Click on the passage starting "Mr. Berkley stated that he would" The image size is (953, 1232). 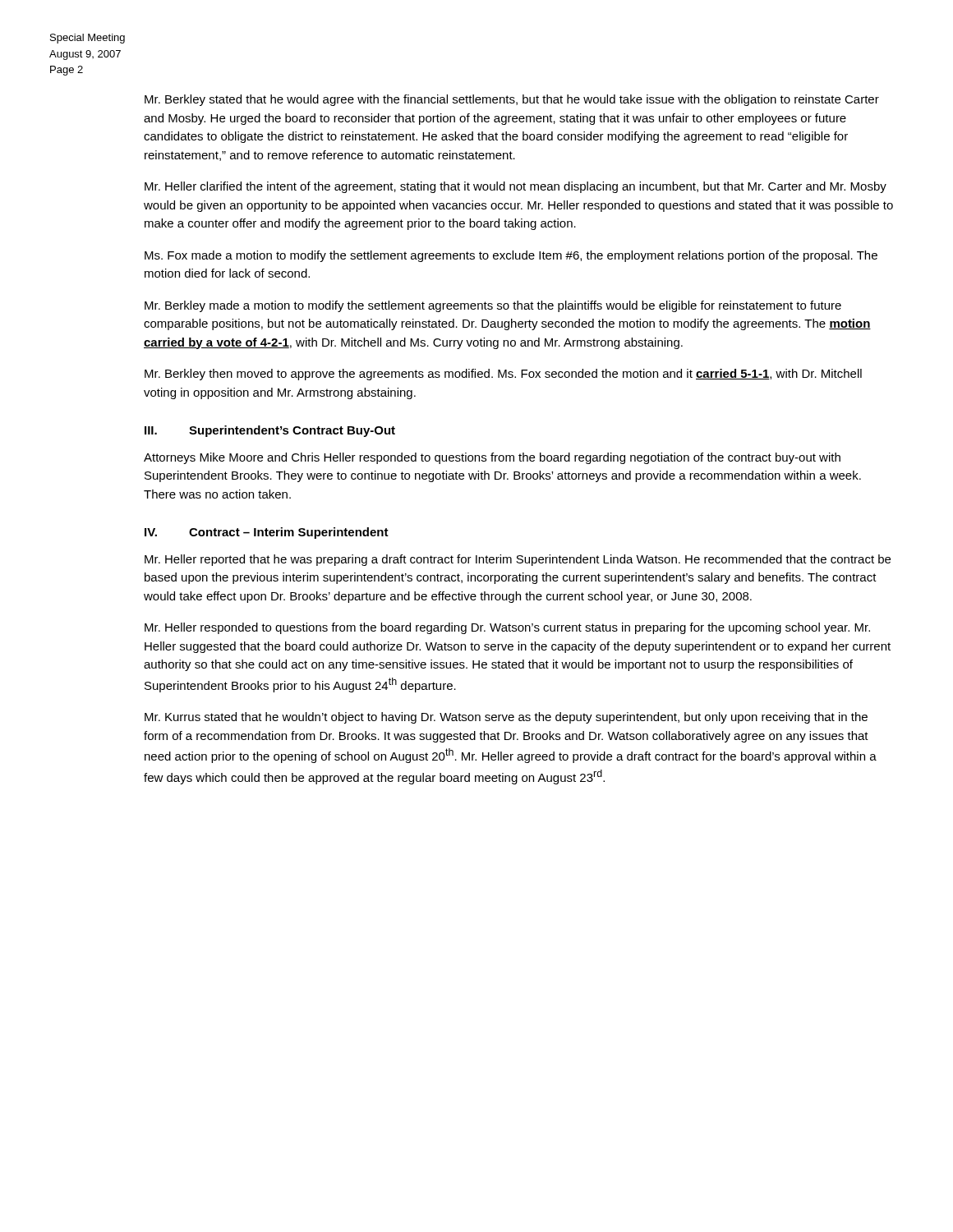click(511, 127)
